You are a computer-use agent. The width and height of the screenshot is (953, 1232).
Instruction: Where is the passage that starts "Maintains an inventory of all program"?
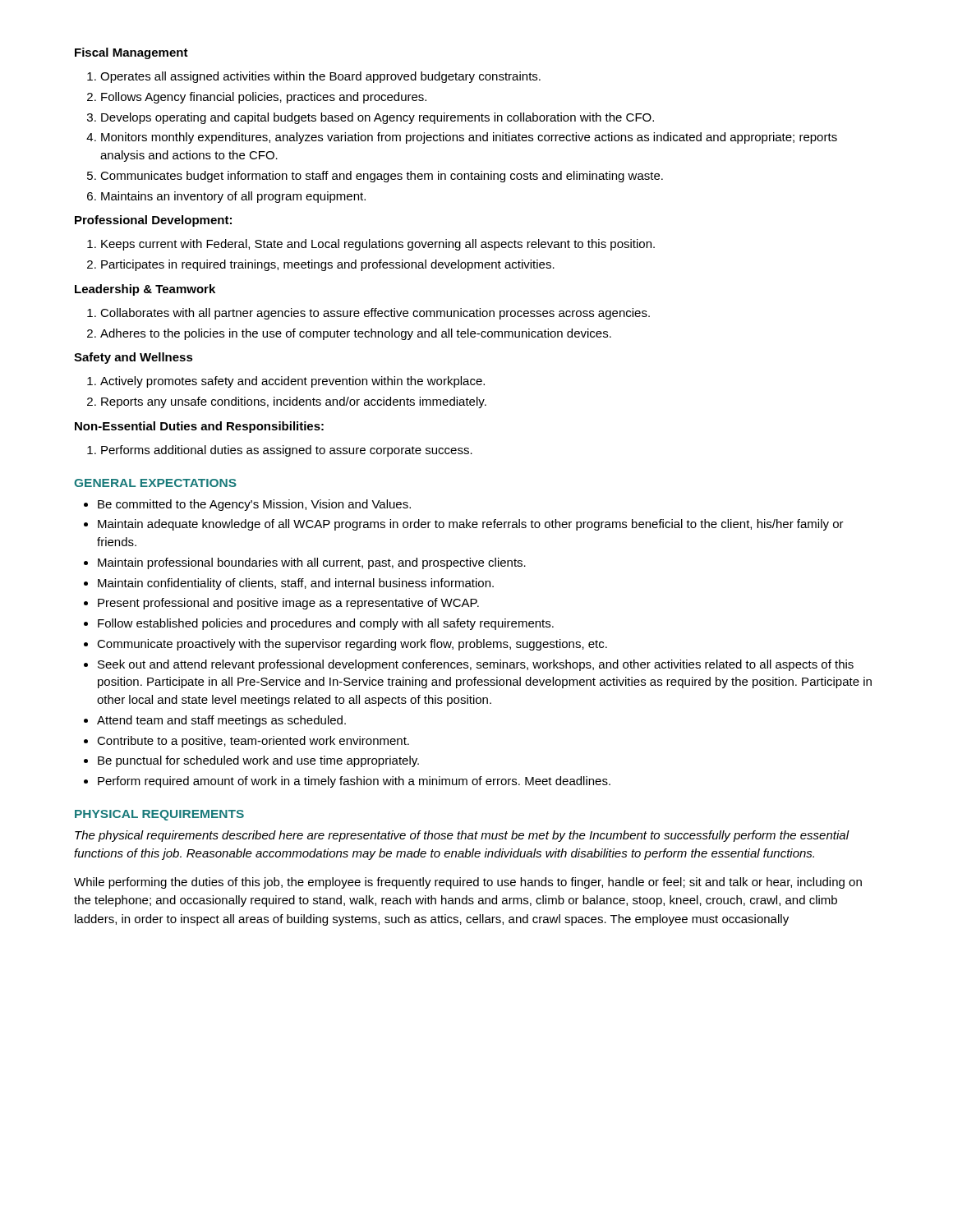233,195
